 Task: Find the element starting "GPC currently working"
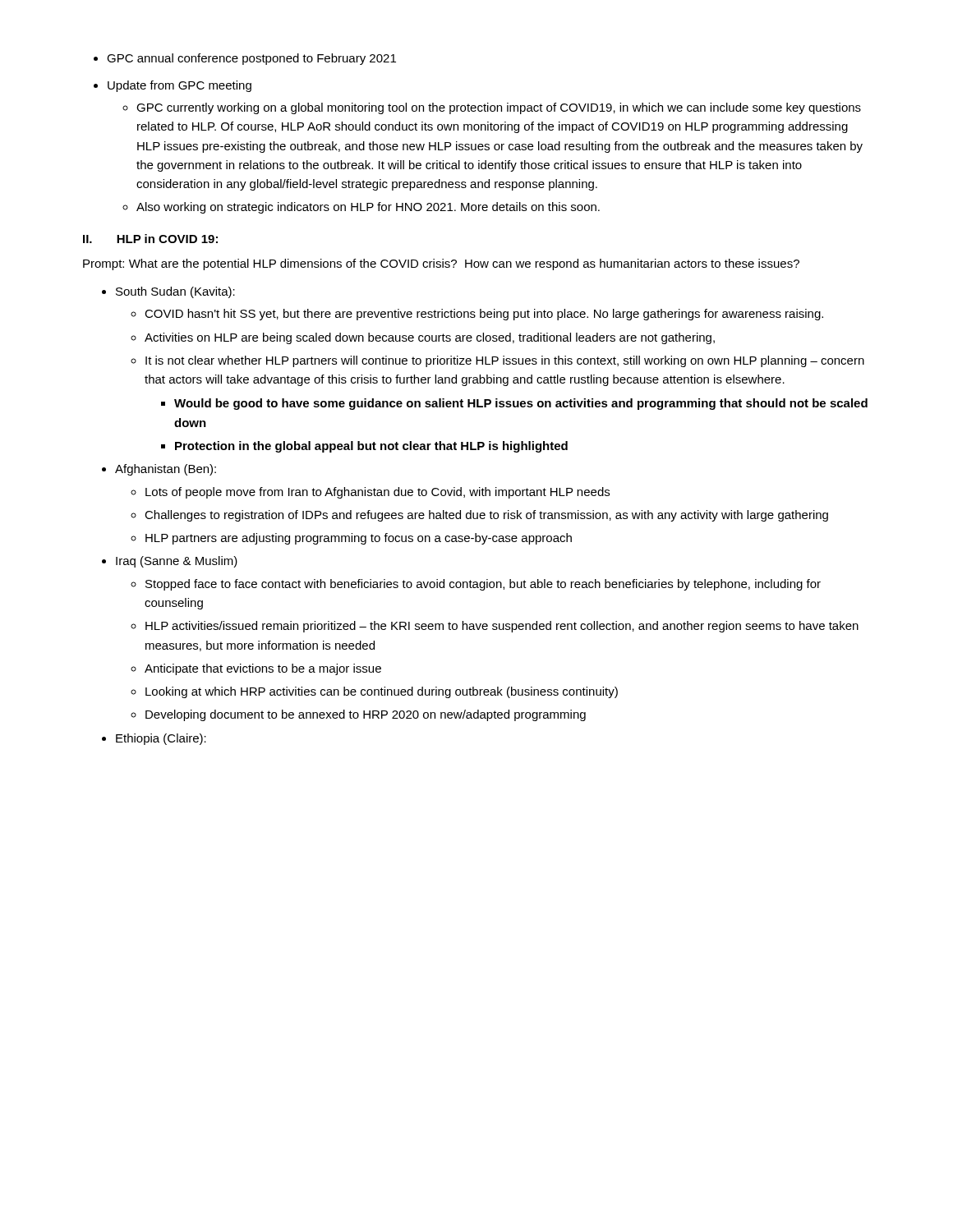pos(500,145)
